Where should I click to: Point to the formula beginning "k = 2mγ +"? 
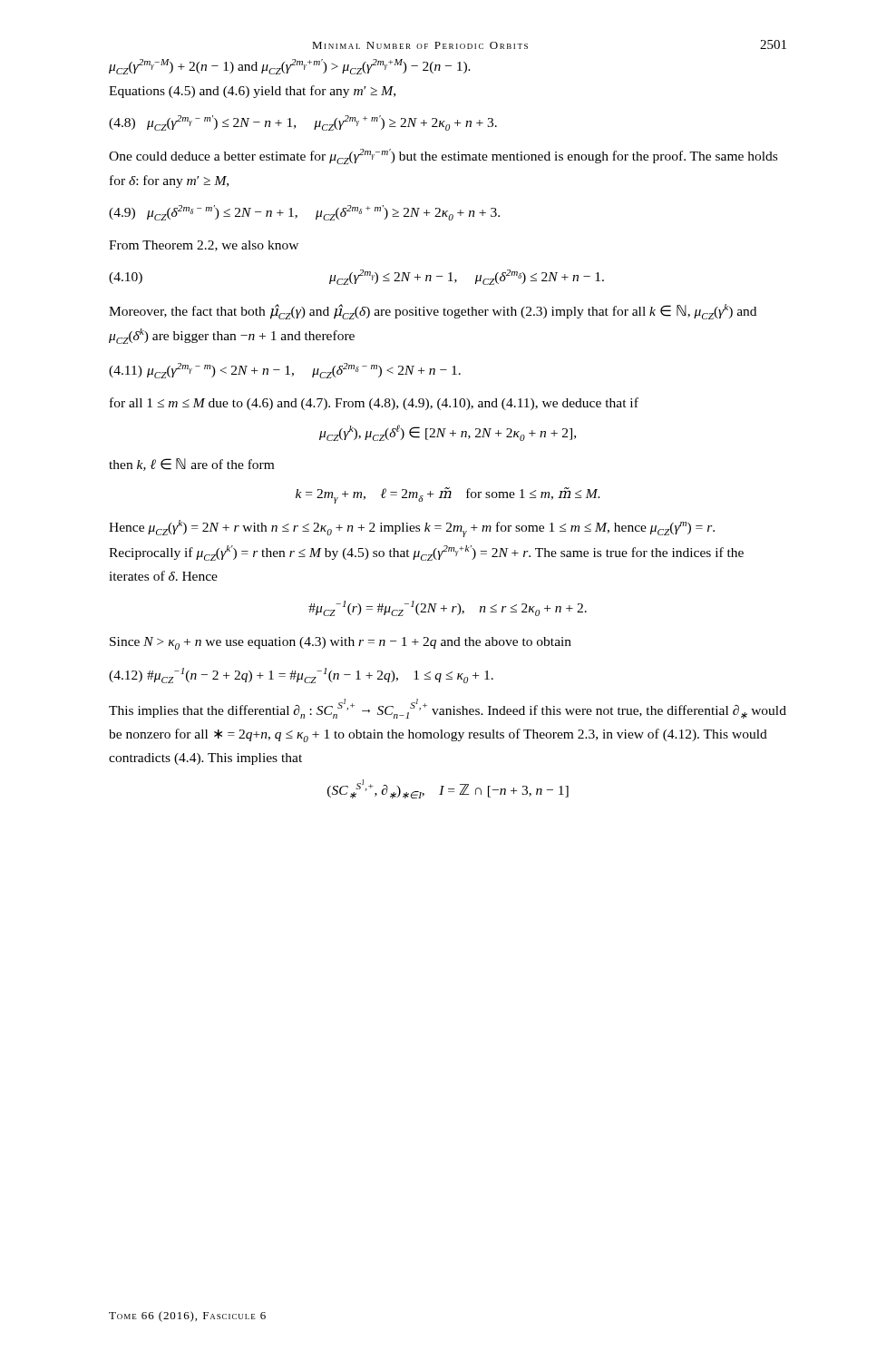(448, 494)
